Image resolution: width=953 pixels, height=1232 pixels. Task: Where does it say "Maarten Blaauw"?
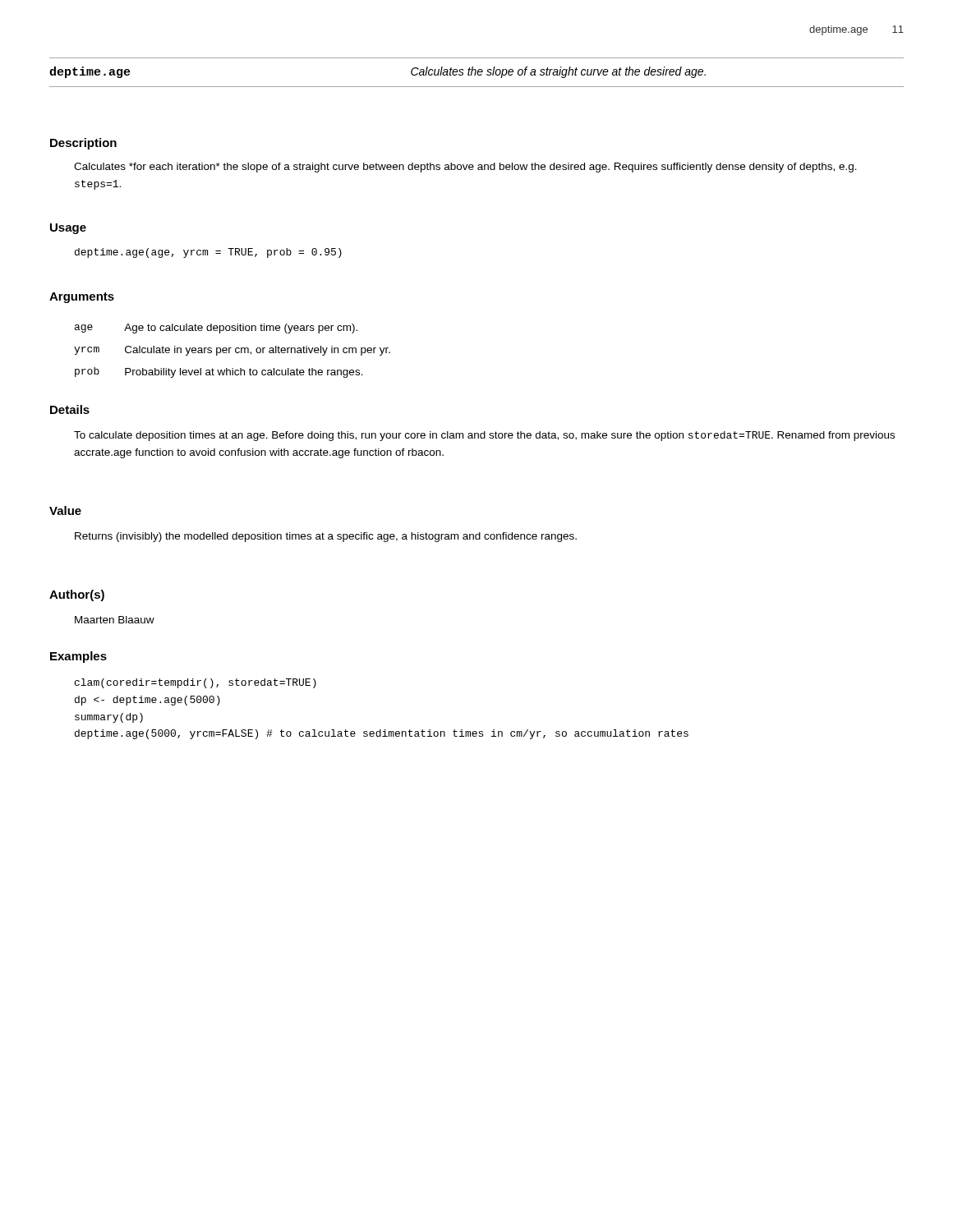pos(114,620)
